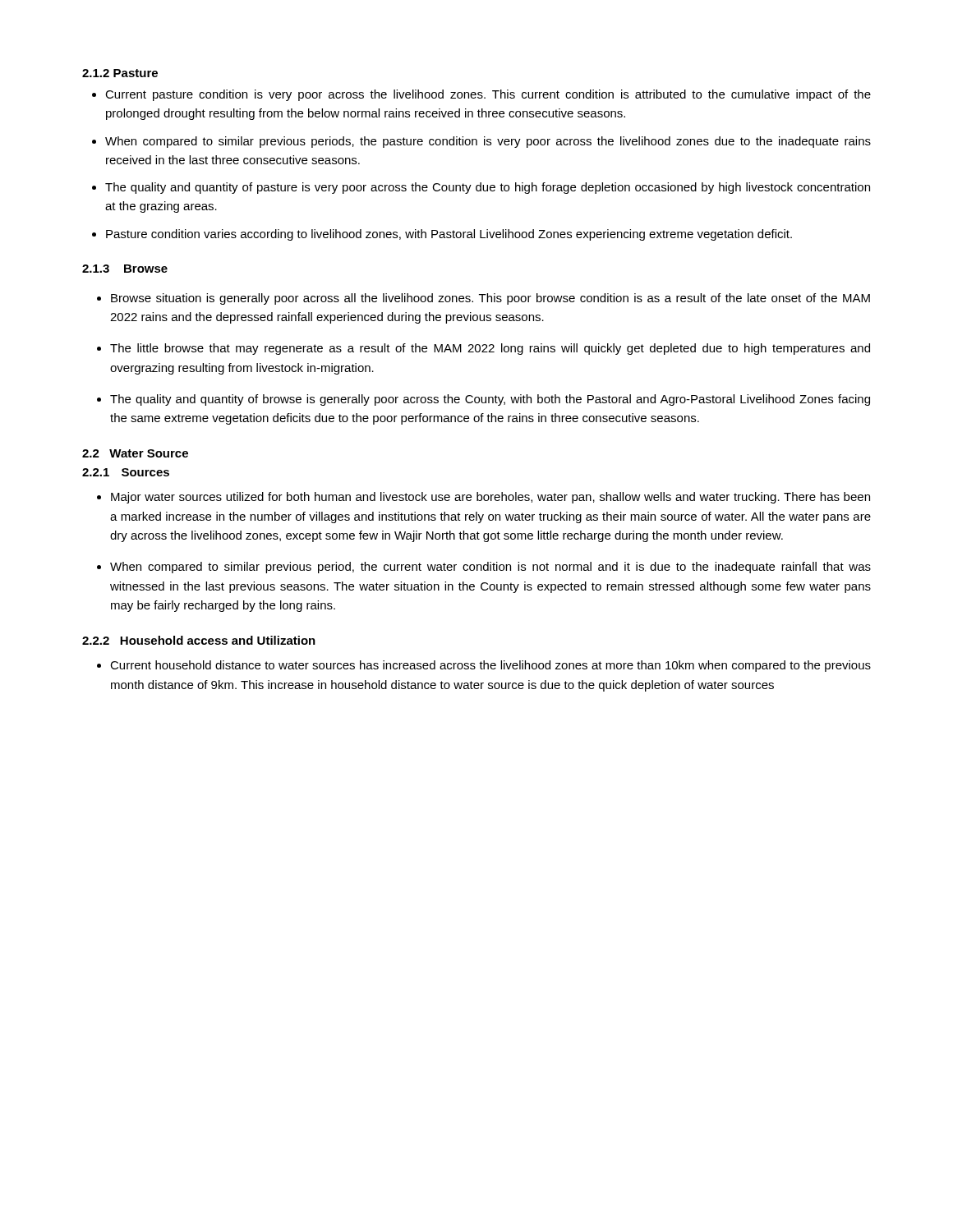
Task: Find the block on this page that starts "Current pasture condition is very poor across the"
Action: 488,104
